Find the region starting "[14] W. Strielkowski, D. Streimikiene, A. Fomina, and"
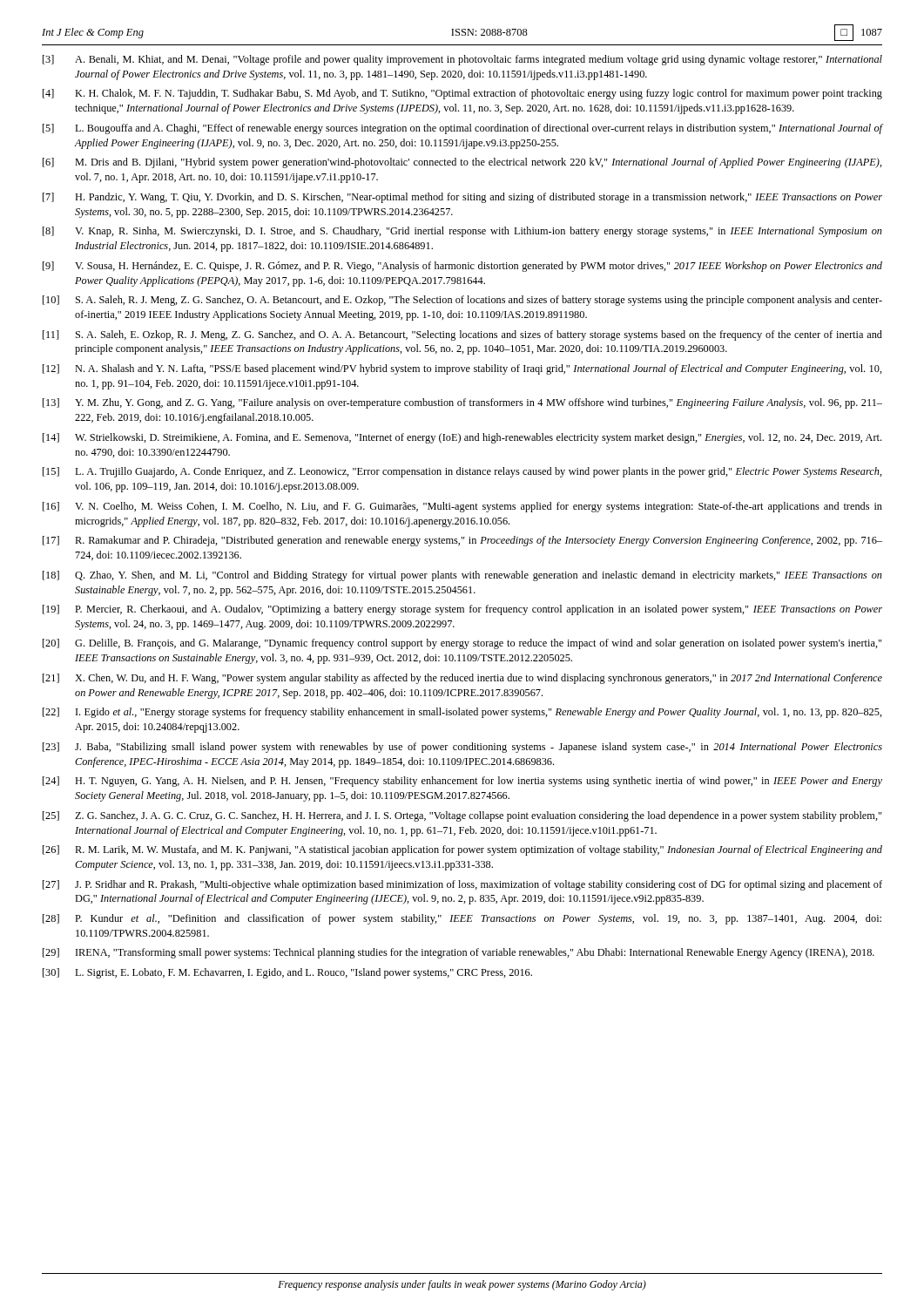 462,445
